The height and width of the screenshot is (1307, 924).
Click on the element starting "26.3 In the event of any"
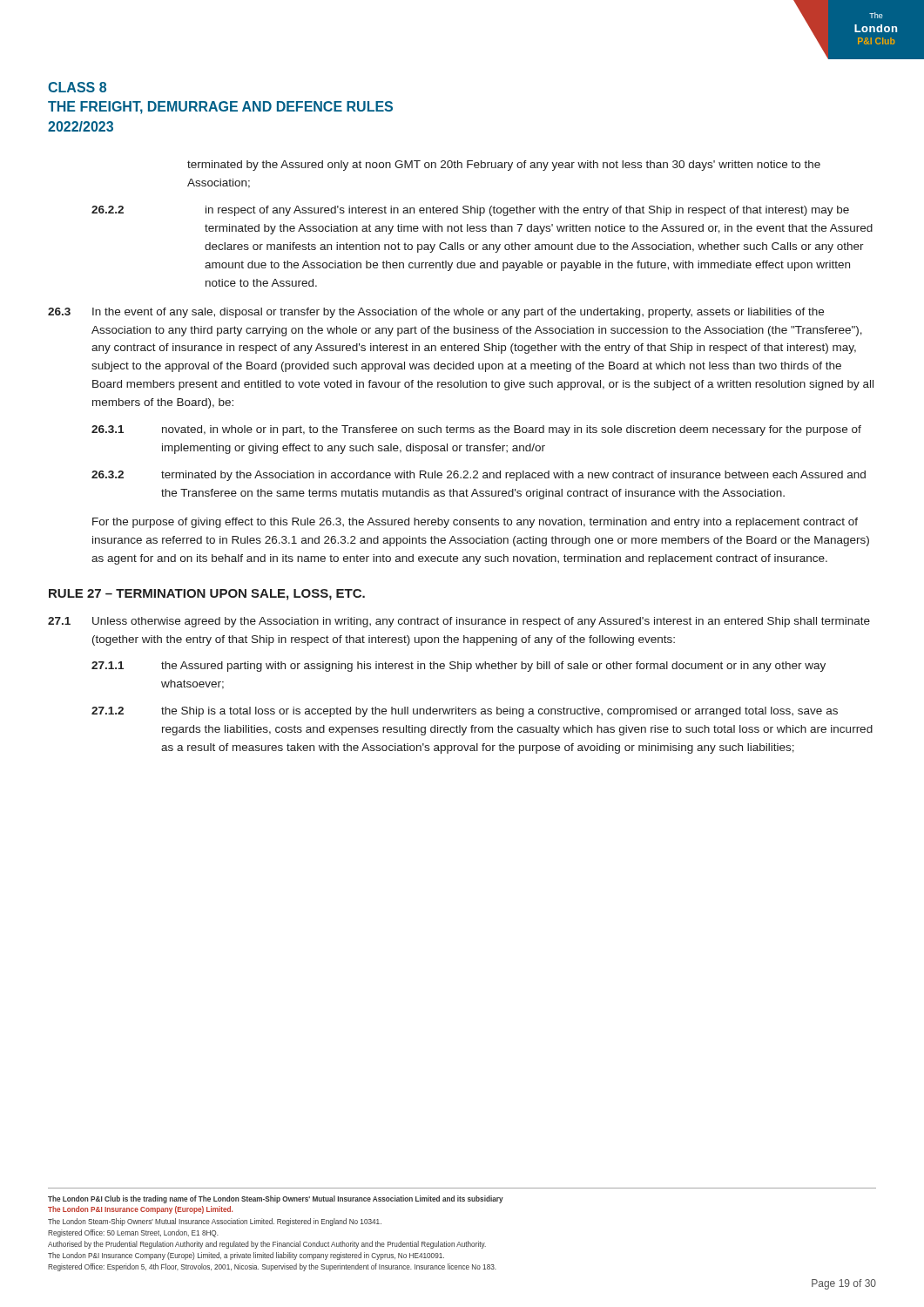coord(462,435)
